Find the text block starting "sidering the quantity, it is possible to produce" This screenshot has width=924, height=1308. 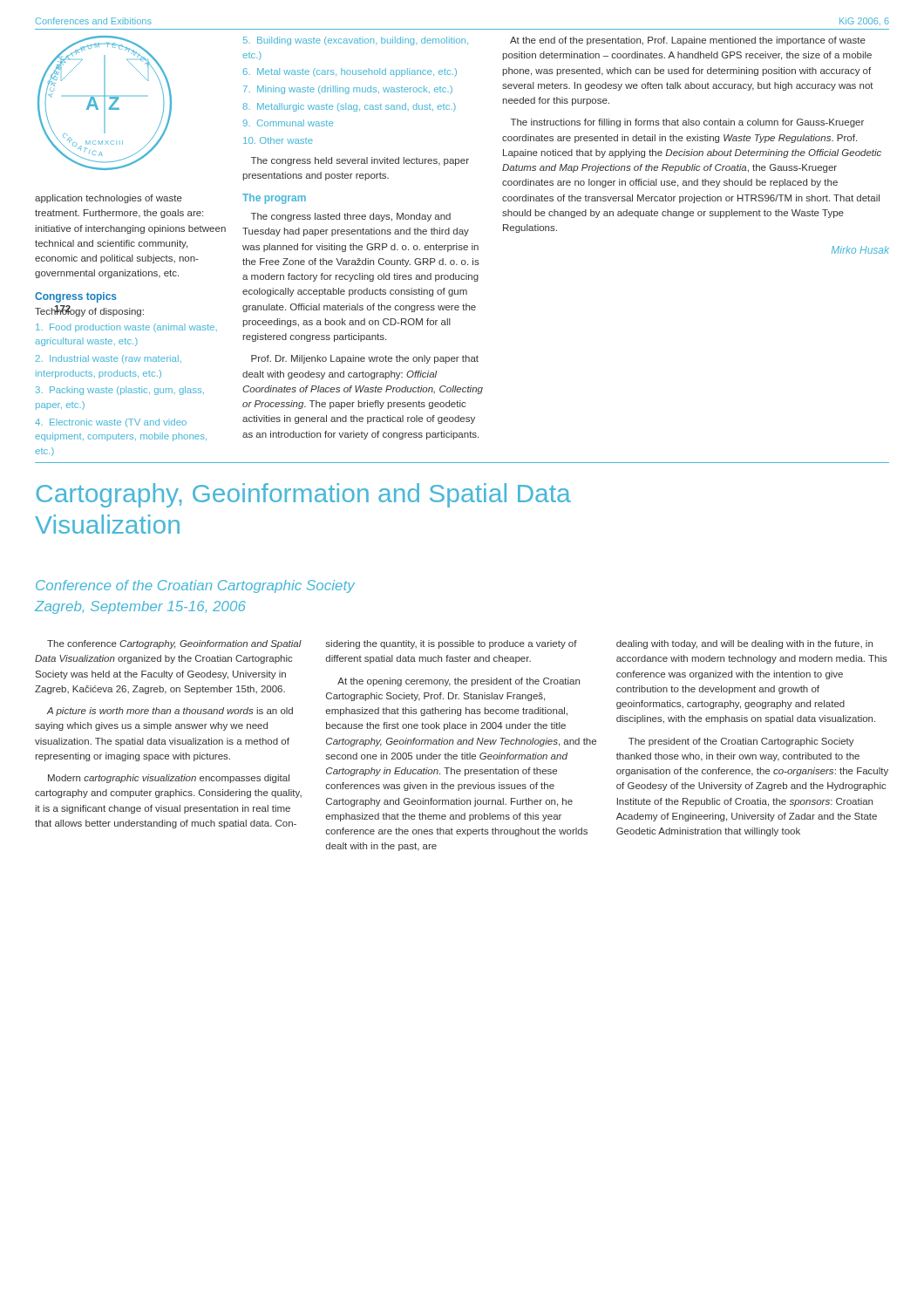[x=462, y=745]
